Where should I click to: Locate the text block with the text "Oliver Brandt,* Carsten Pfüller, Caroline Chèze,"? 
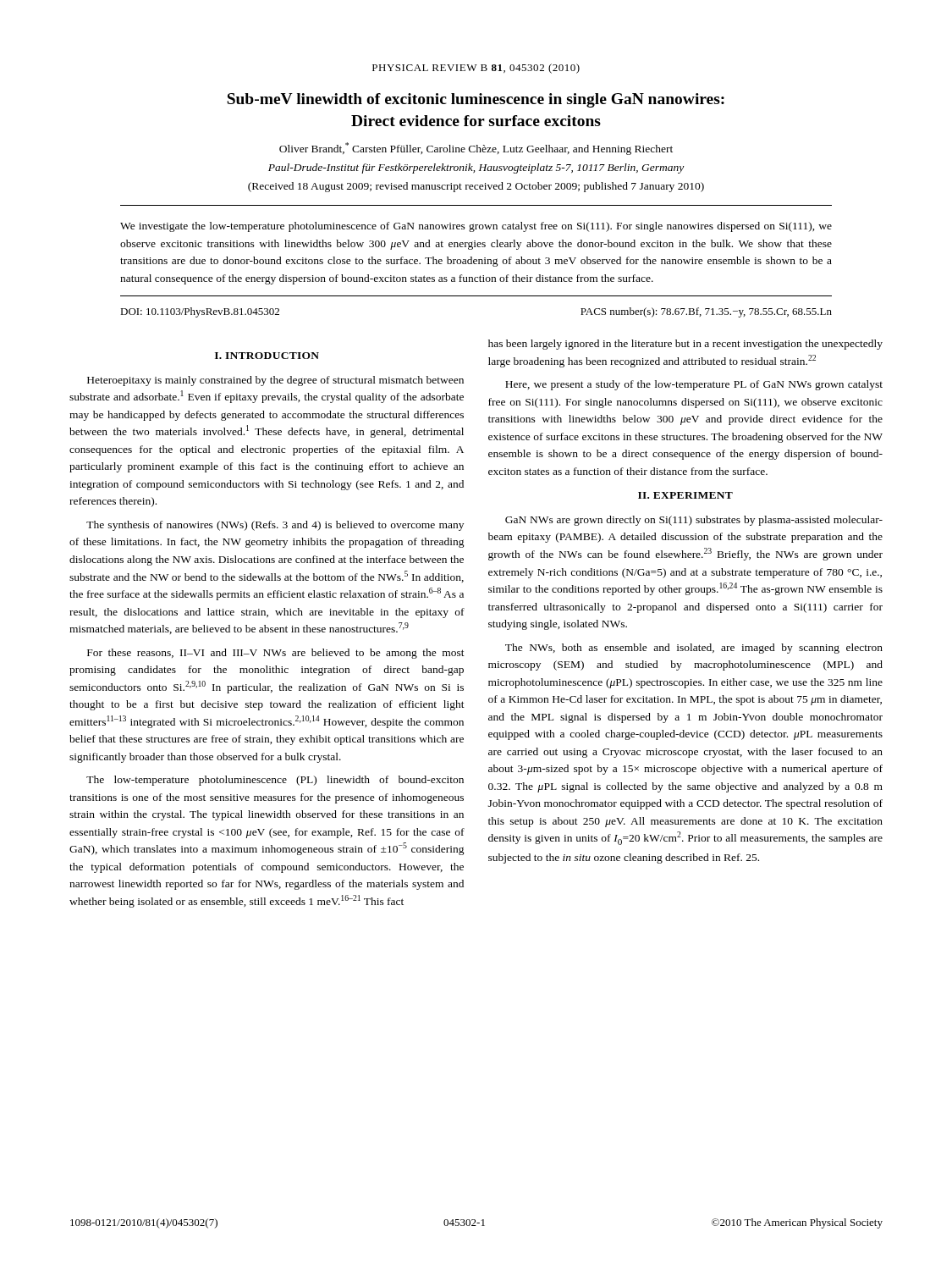pos(476,166)
